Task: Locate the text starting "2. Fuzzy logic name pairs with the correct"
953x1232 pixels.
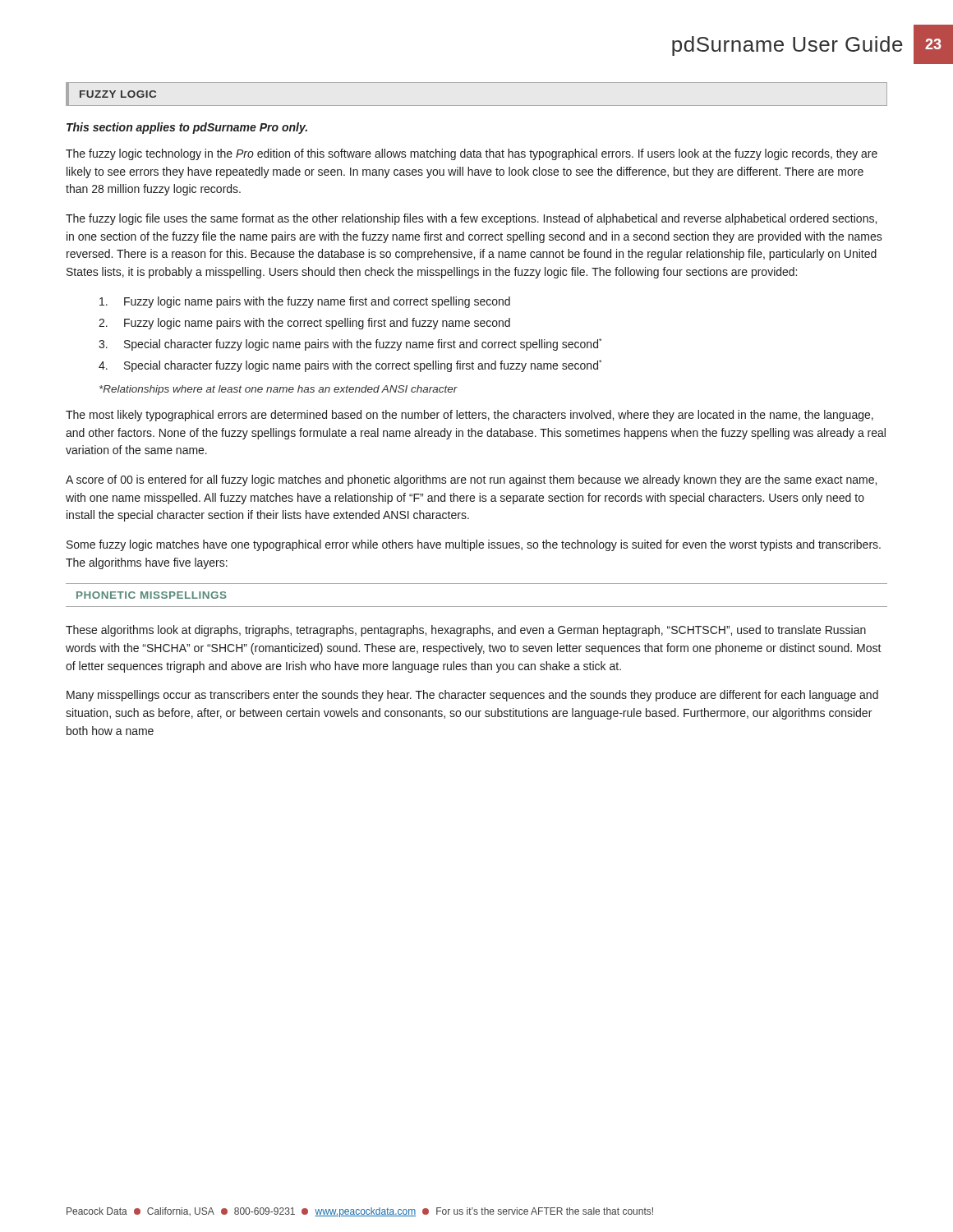Action: [288, 323]
